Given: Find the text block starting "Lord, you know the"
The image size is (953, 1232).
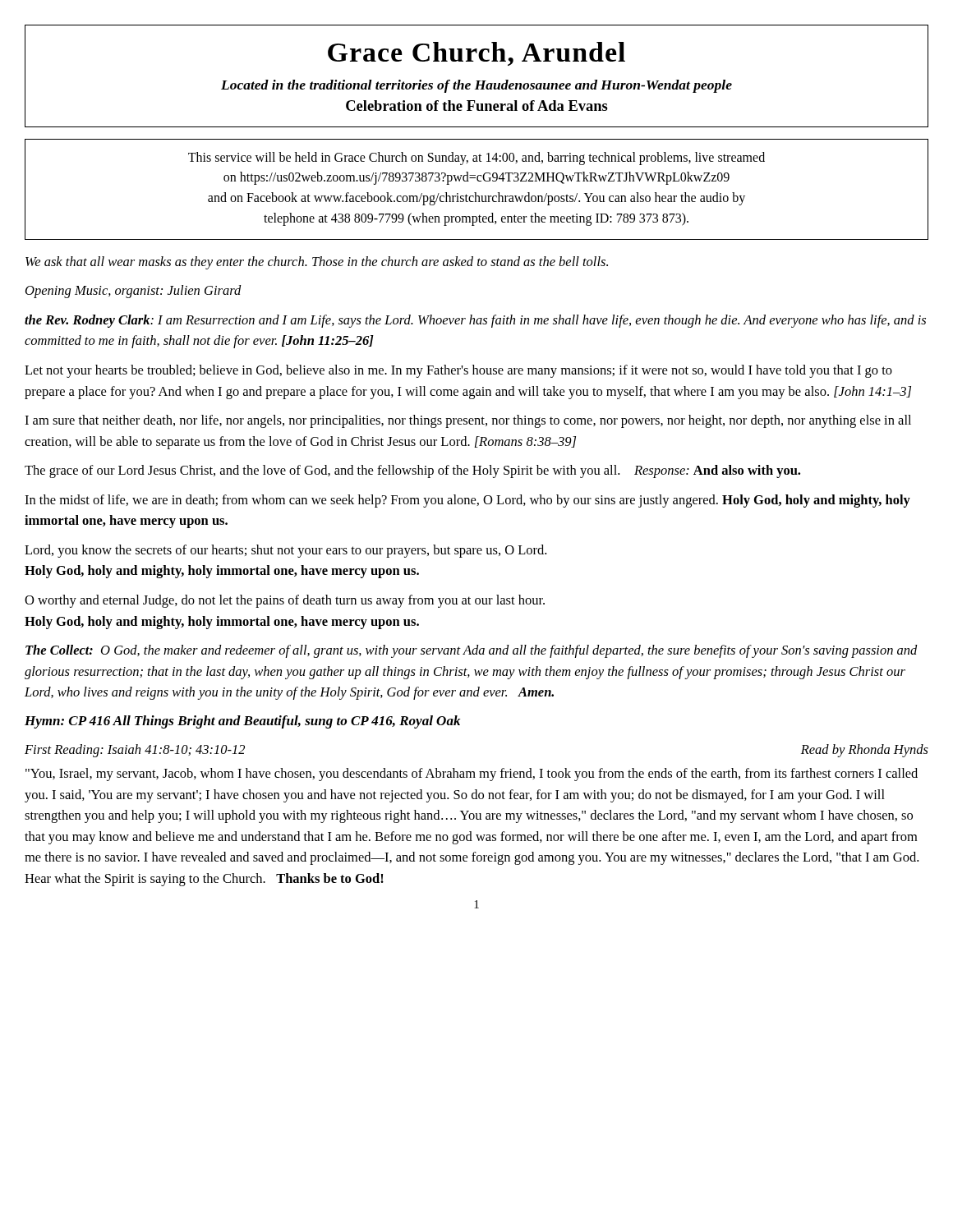Looking at the screenshot, I should (286, 560).
